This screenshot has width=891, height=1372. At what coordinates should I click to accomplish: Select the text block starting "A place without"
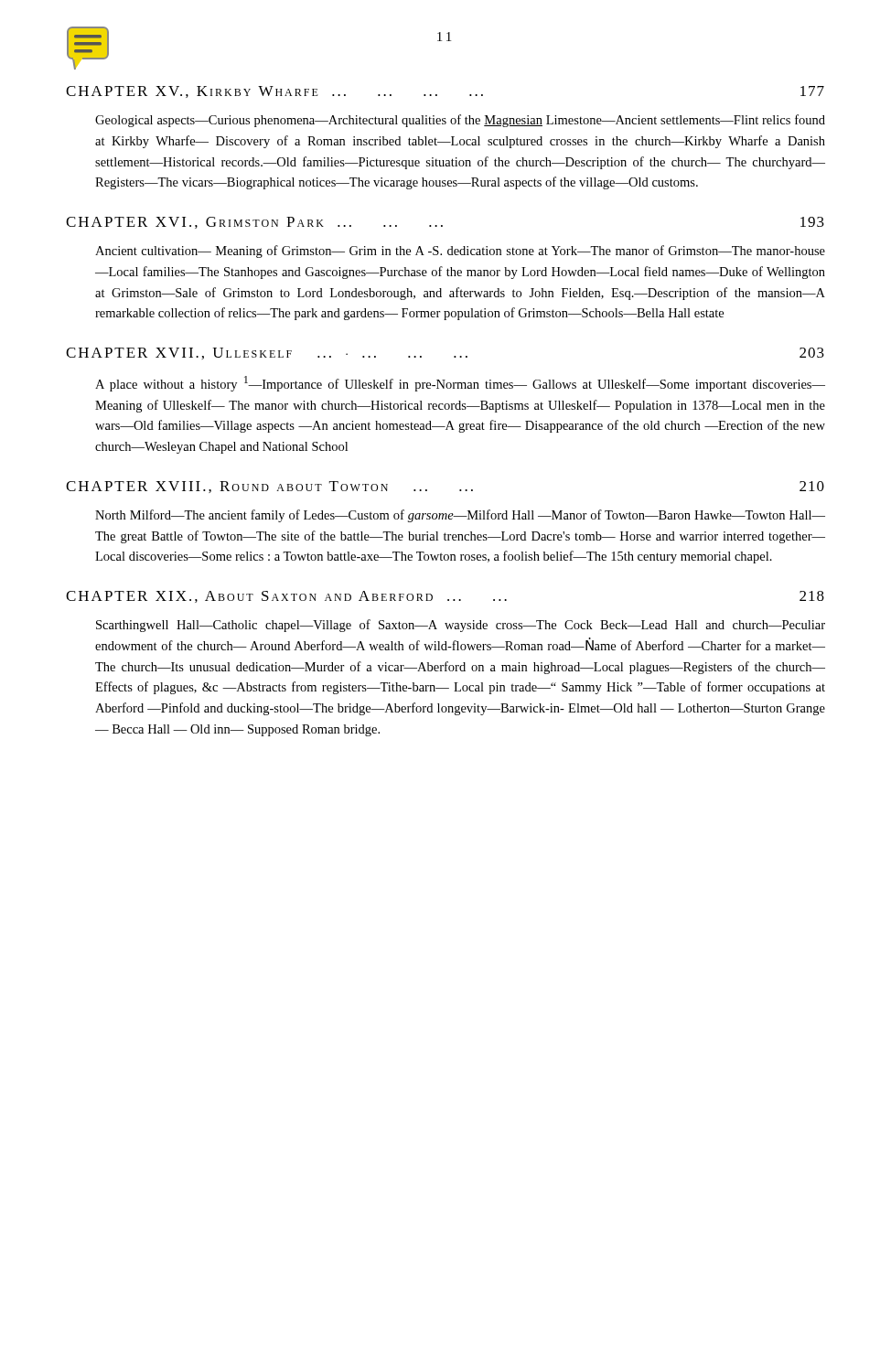[460, 413]
